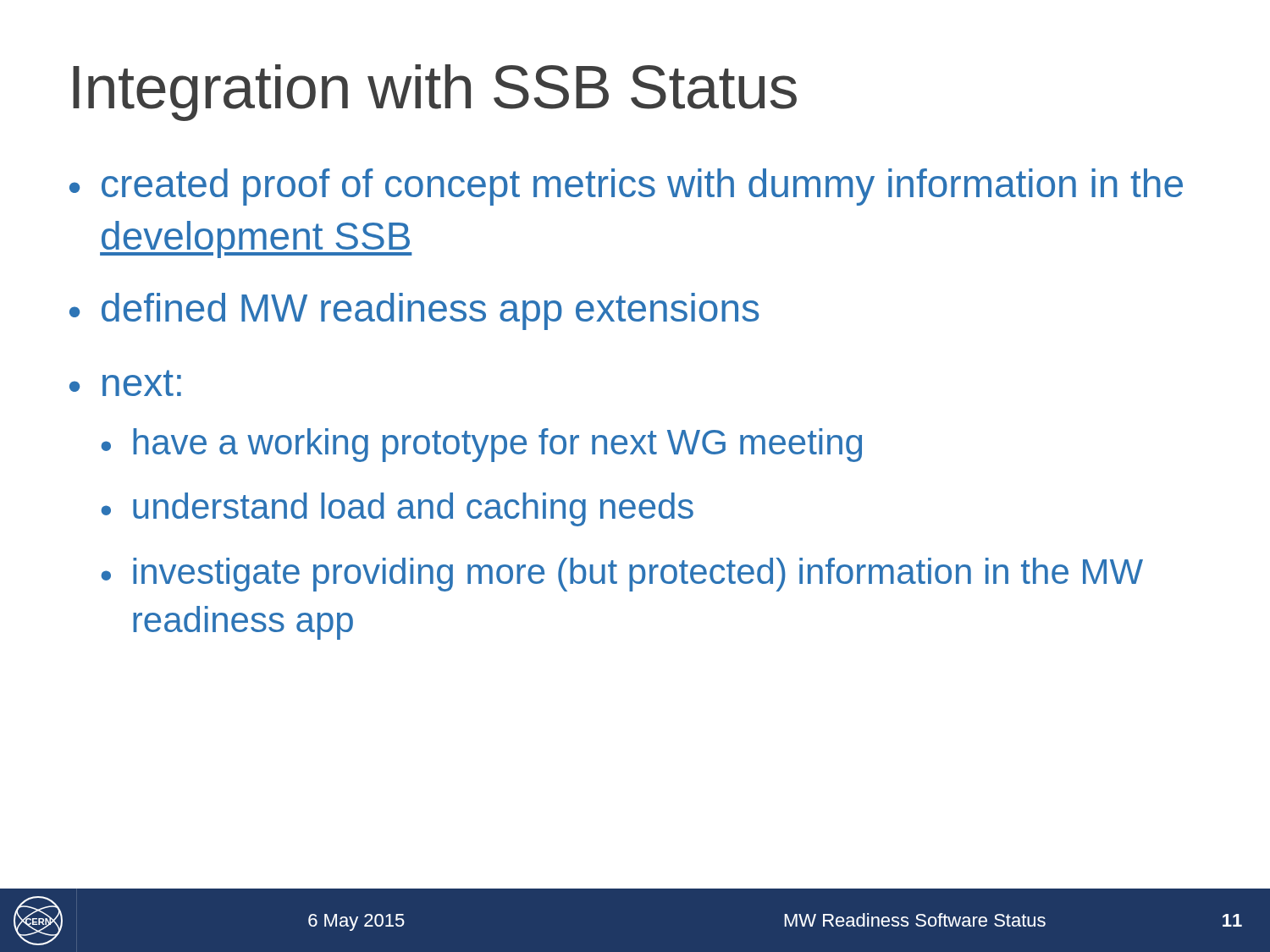The height and width of the screenshot is (952, 1270).
Task: Select the list item with the text "• investigate providing more (but protected)"
Action: (651, 596)
